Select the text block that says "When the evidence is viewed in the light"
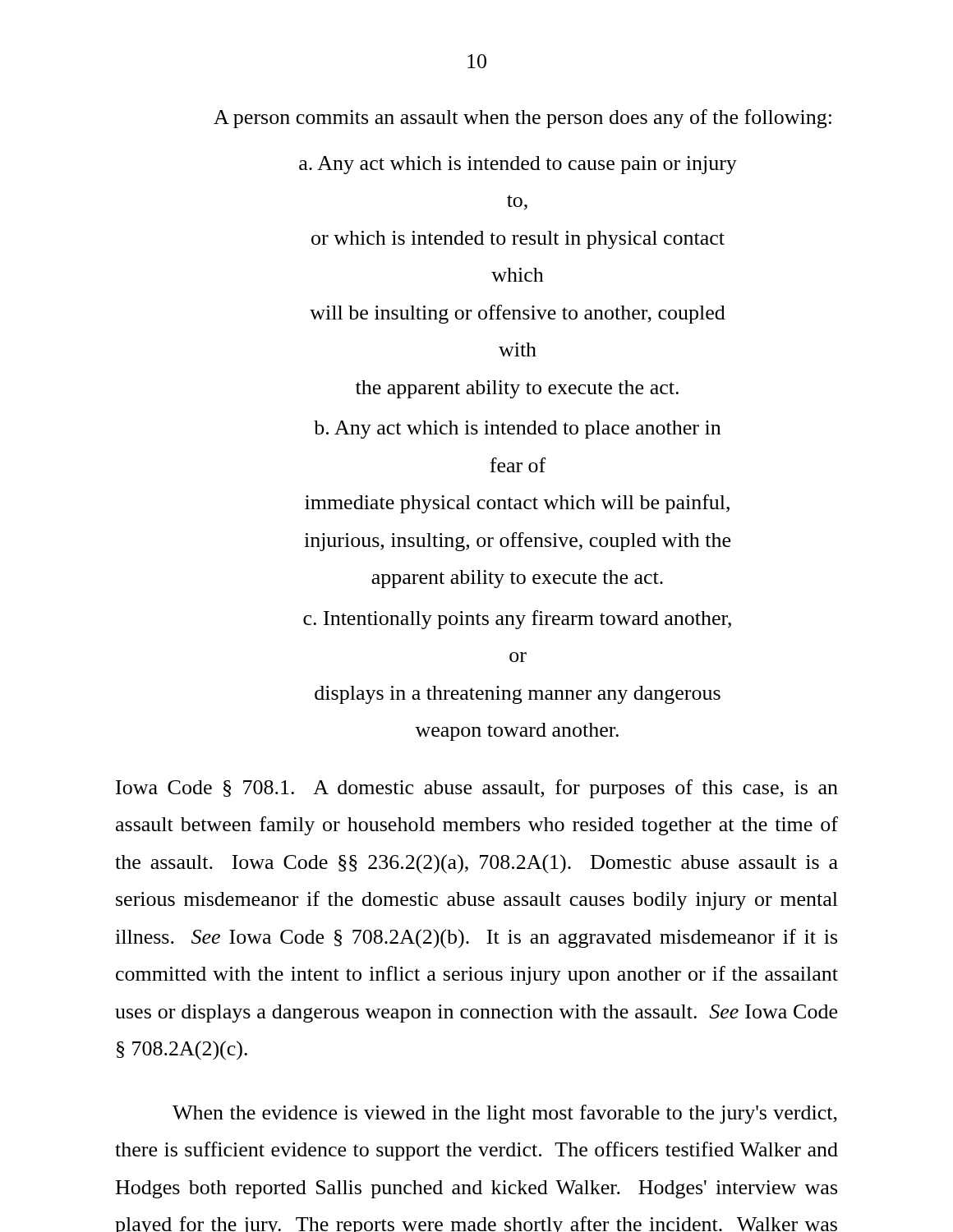The height and width of the screenshot is (1232, 953). click(x=505, y=1114)
